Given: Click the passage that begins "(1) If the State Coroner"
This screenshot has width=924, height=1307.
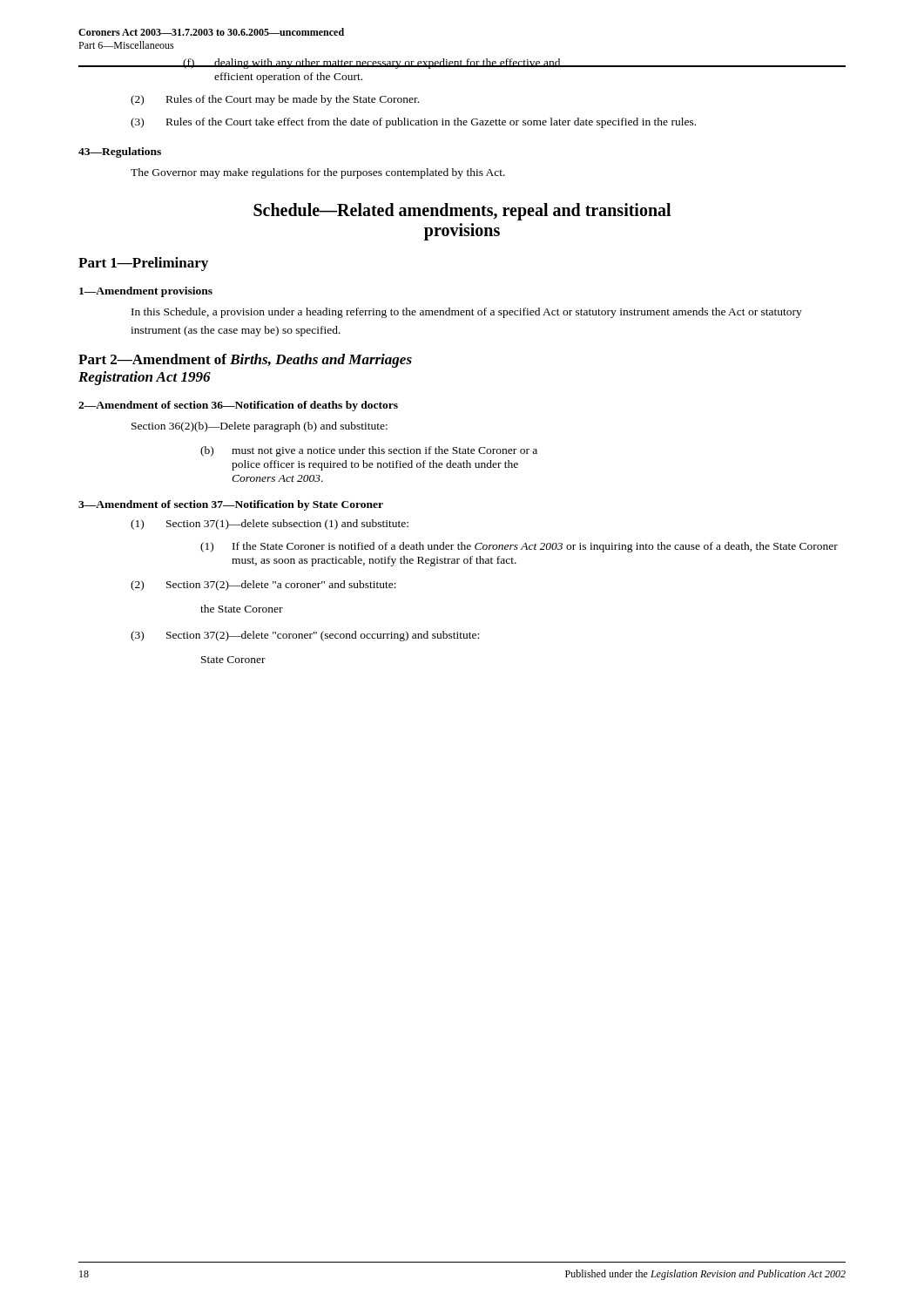Looking at the screenshot, I should (x=523, y=553).
